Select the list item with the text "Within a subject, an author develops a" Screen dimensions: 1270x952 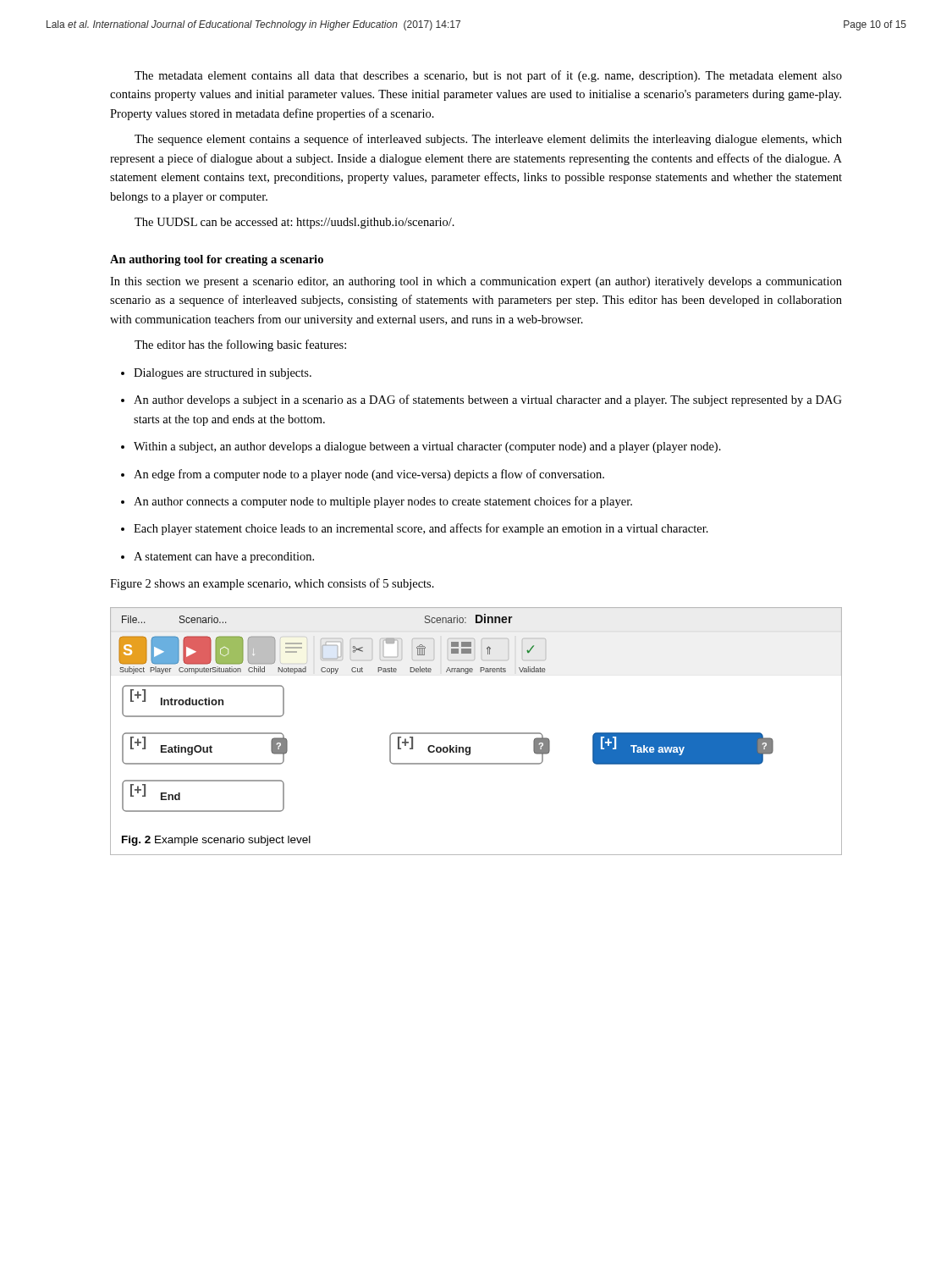point(476,446)
